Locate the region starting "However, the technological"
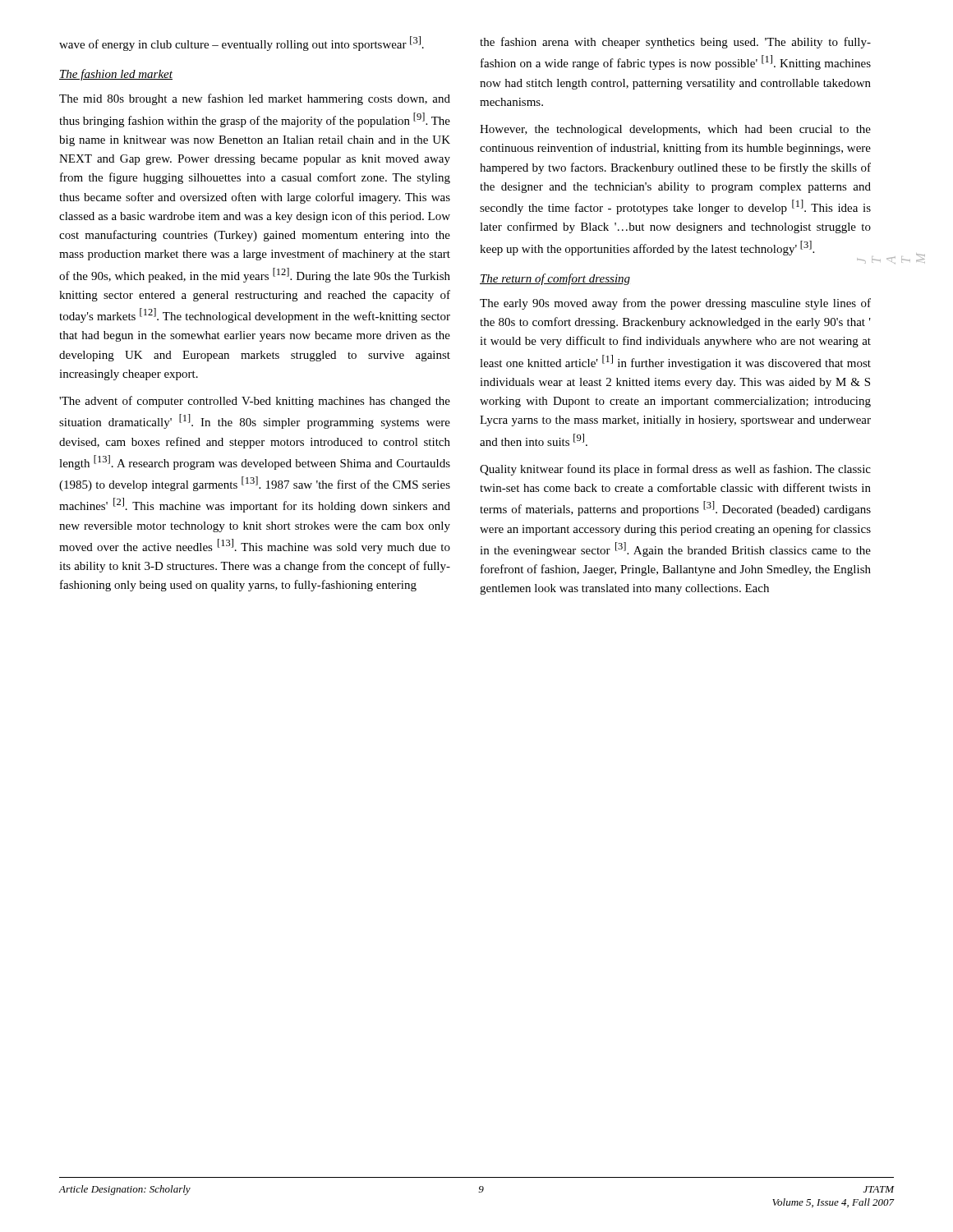953x1232 pixels. (675, 189)
